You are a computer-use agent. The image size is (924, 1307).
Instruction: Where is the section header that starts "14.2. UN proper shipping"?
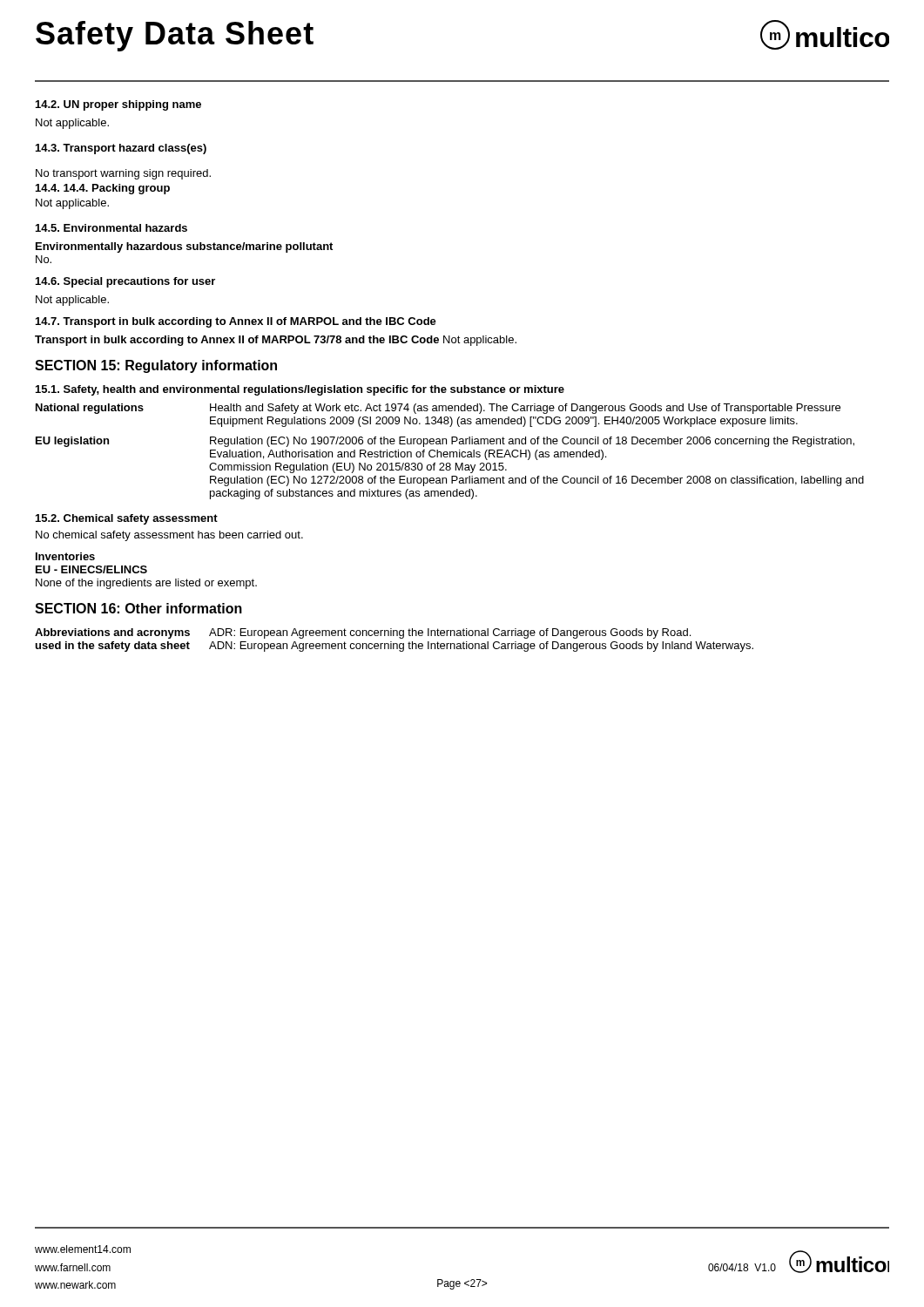pyautogui.click(x=118, y=104)
